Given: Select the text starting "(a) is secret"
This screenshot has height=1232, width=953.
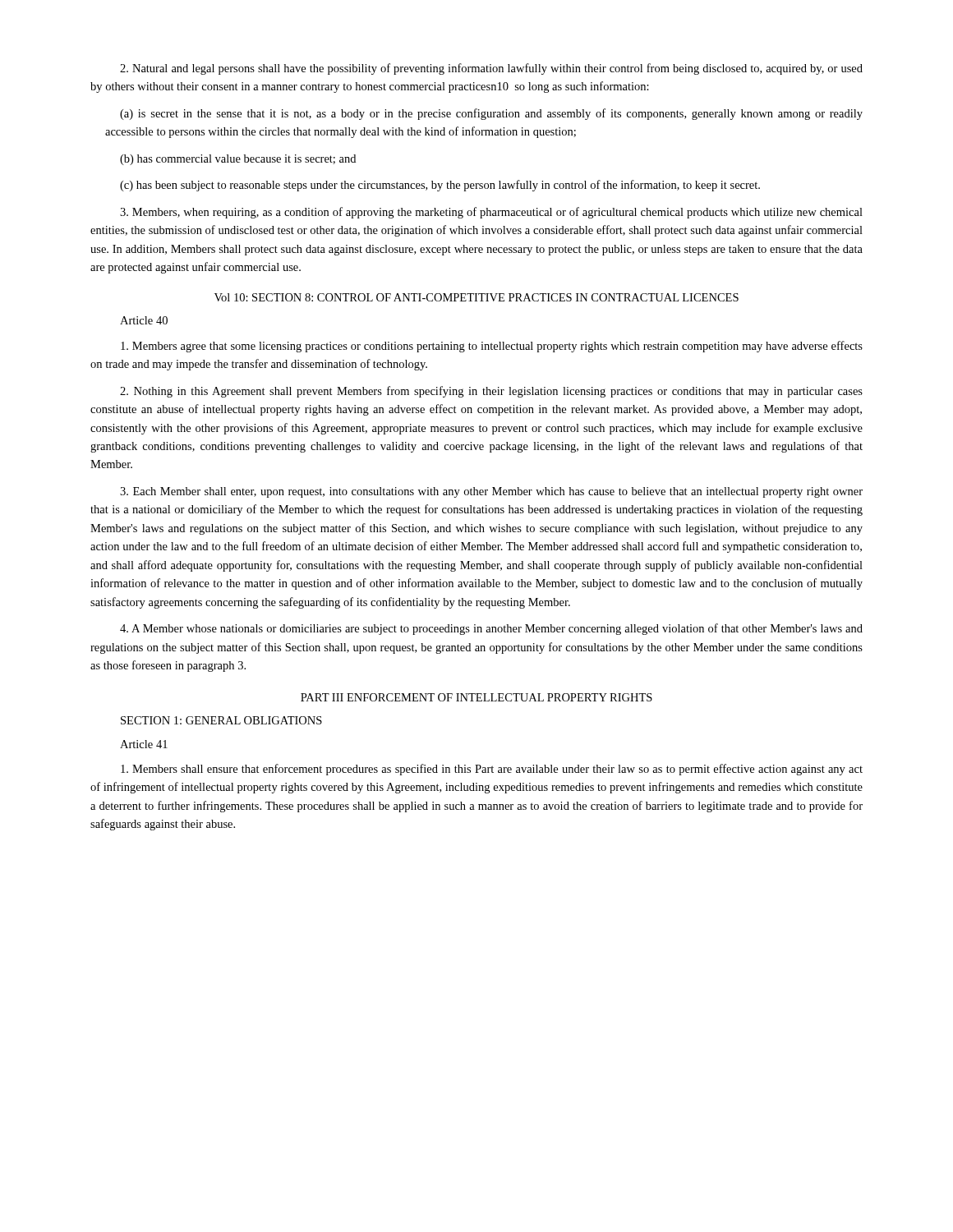Looking at the screenshot, I should coord(484,123).
